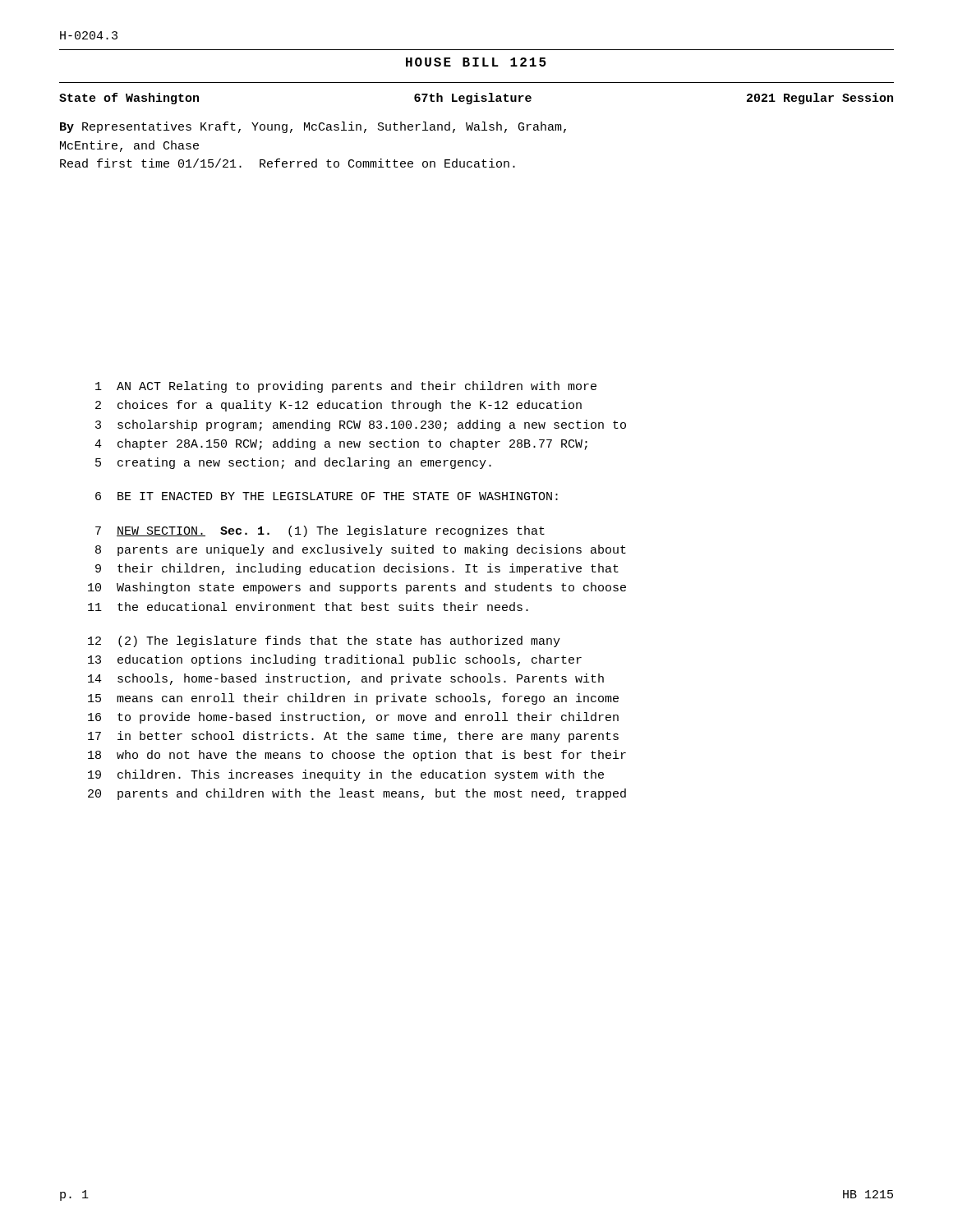This screenshot has width=953, height=1232.
Task: Find the block on this page that starts "6BE IT ENACTED BY THE LEGISLATURE OF THE"
Action: [x=476, y=498]
